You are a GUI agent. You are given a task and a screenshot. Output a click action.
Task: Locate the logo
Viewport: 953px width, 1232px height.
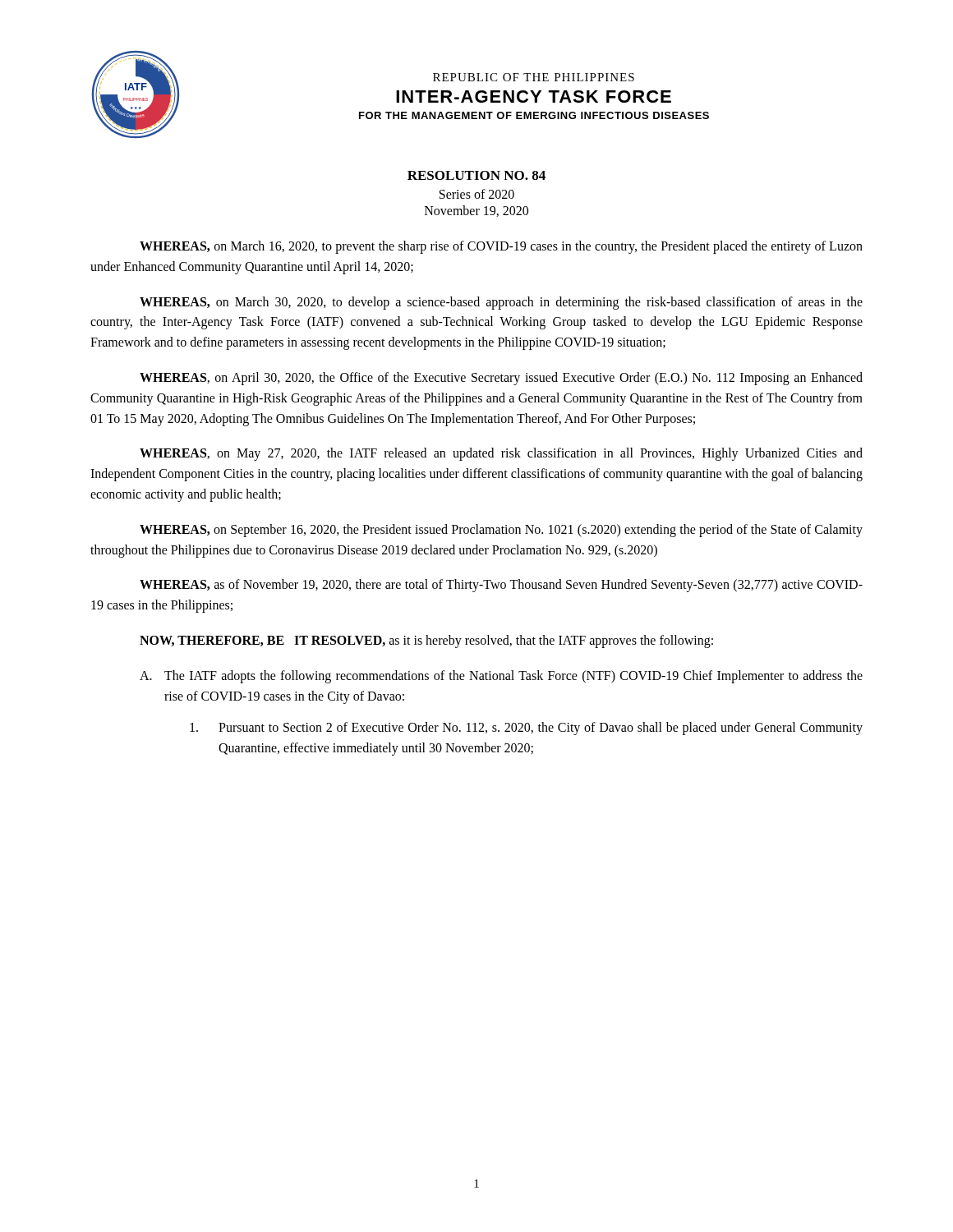136,96
